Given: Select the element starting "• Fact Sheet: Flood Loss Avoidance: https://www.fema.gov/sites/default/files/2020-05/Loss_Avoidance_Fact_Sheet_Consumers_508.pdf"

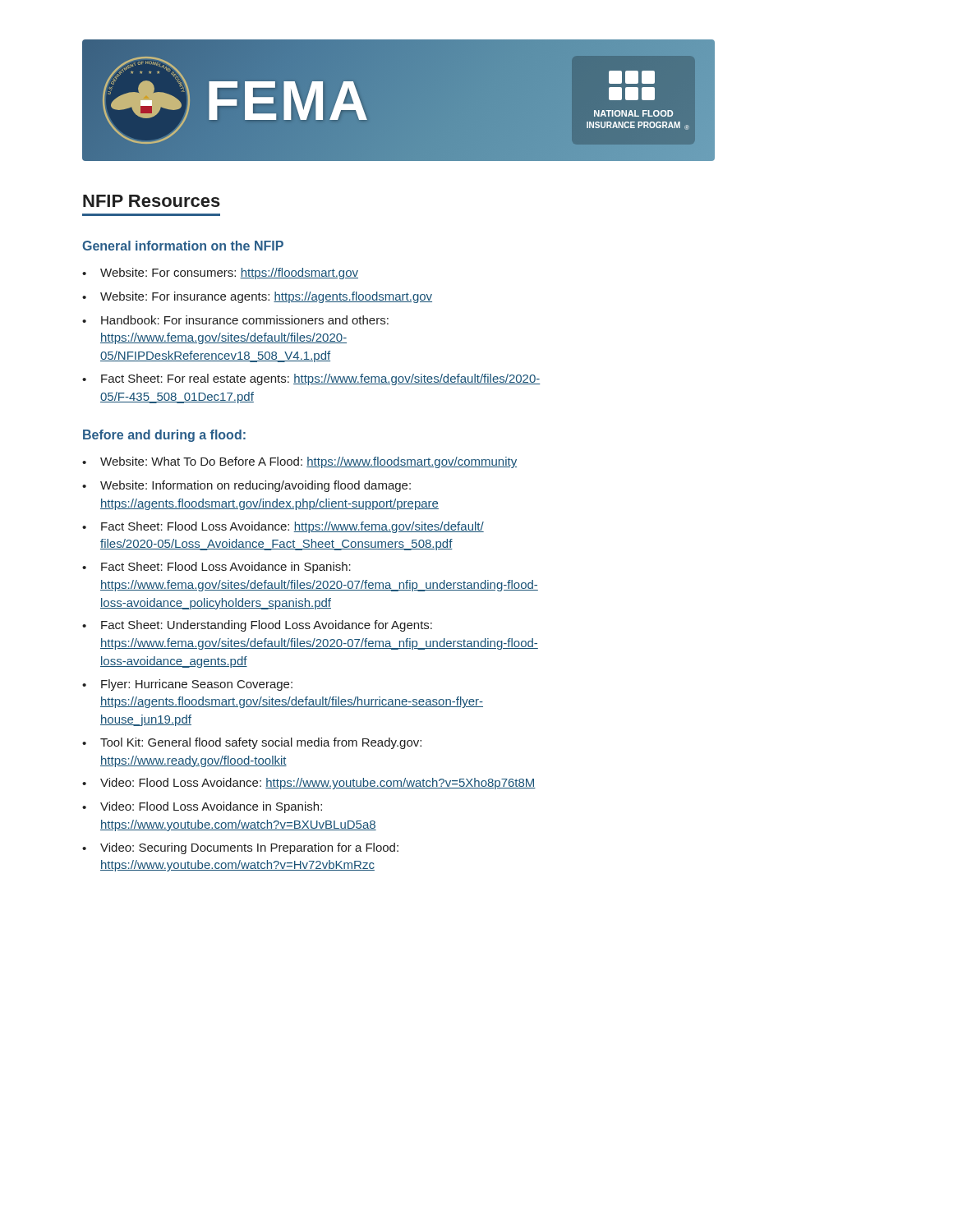Looking at the screenshot, I should (x=476, y=535).
